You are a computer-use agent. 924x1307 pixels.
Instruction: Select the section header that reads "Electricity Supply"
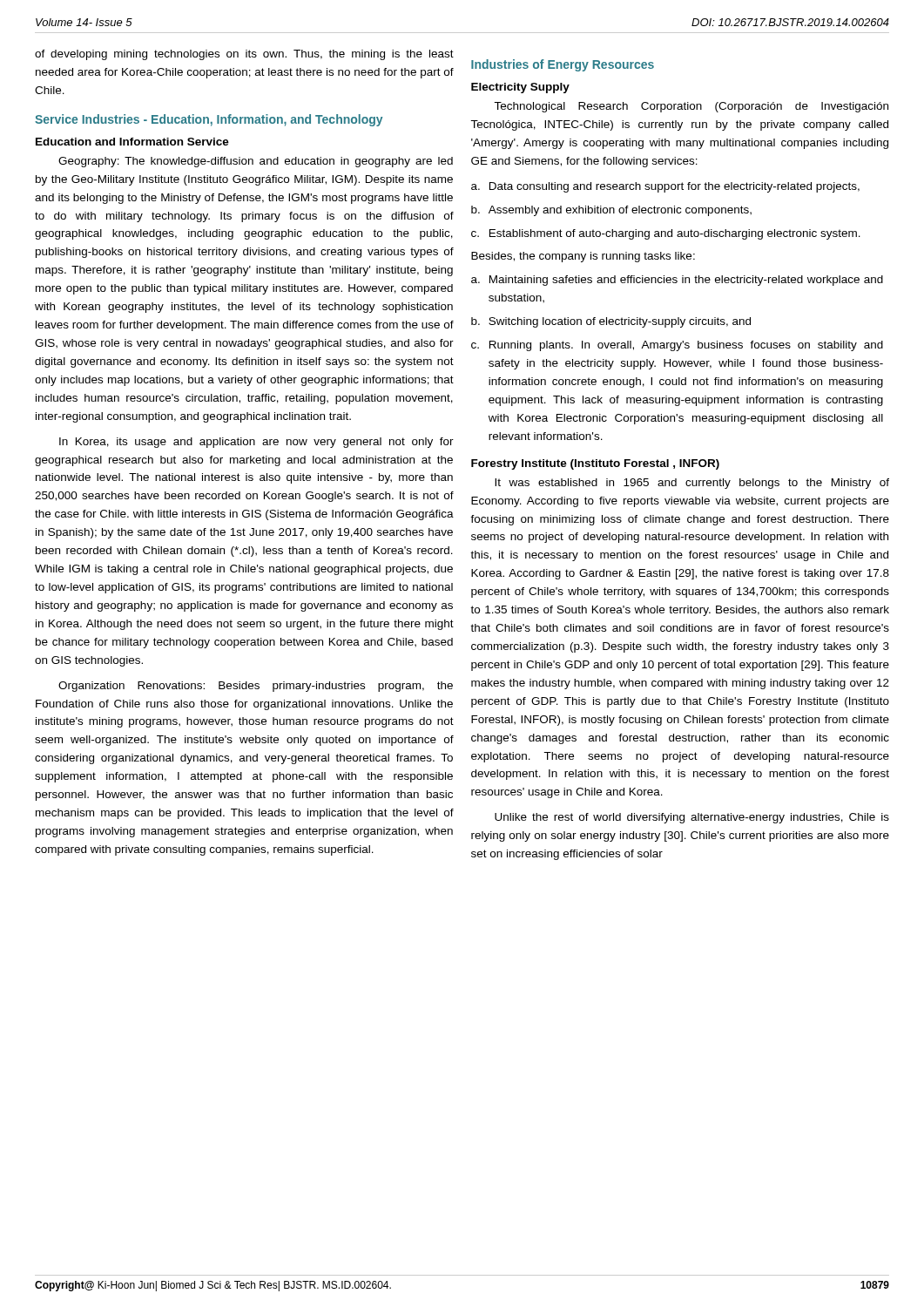(x=520, y=87)
